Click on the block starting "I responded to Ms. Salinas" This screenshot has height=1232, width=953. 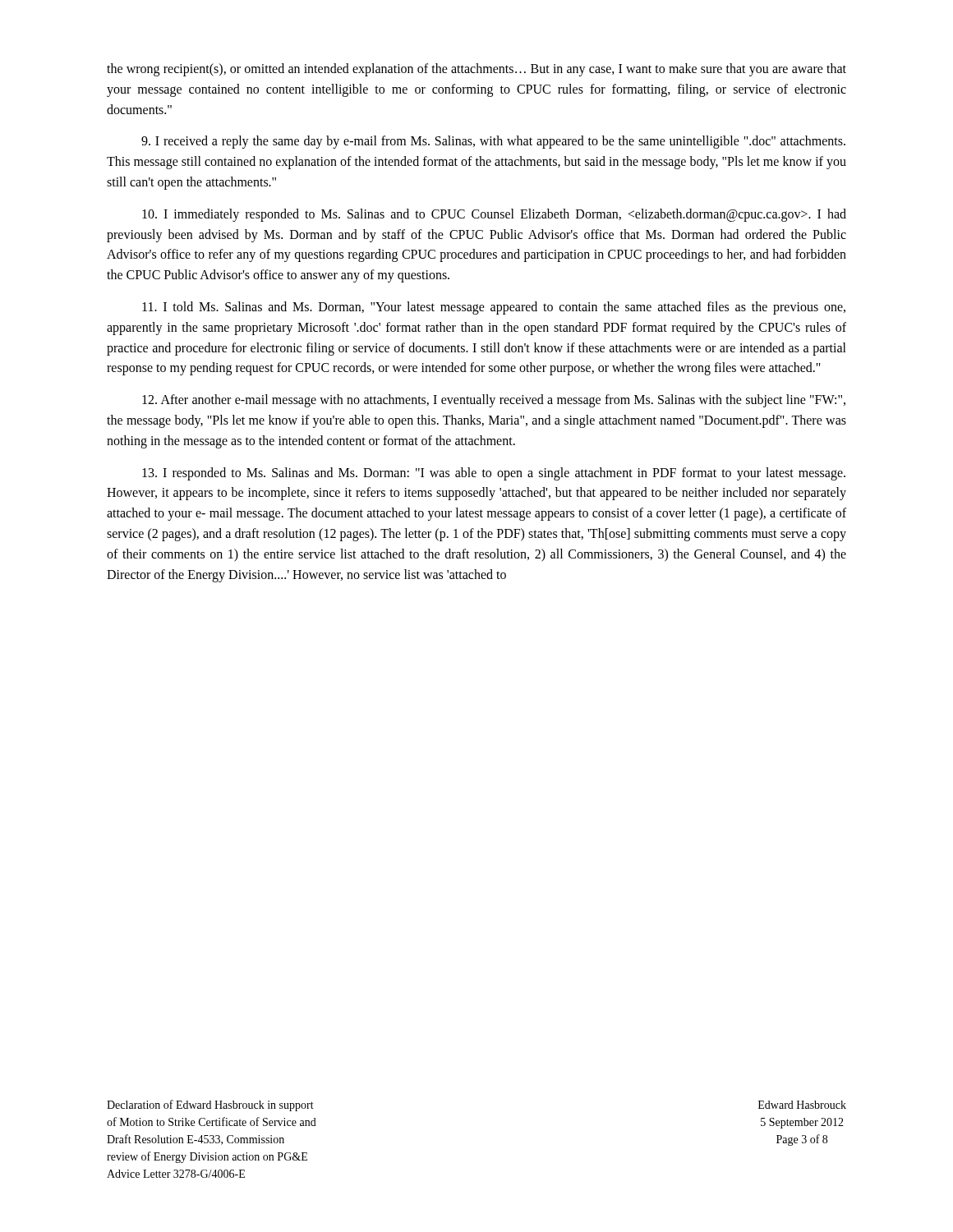point(476,523)
